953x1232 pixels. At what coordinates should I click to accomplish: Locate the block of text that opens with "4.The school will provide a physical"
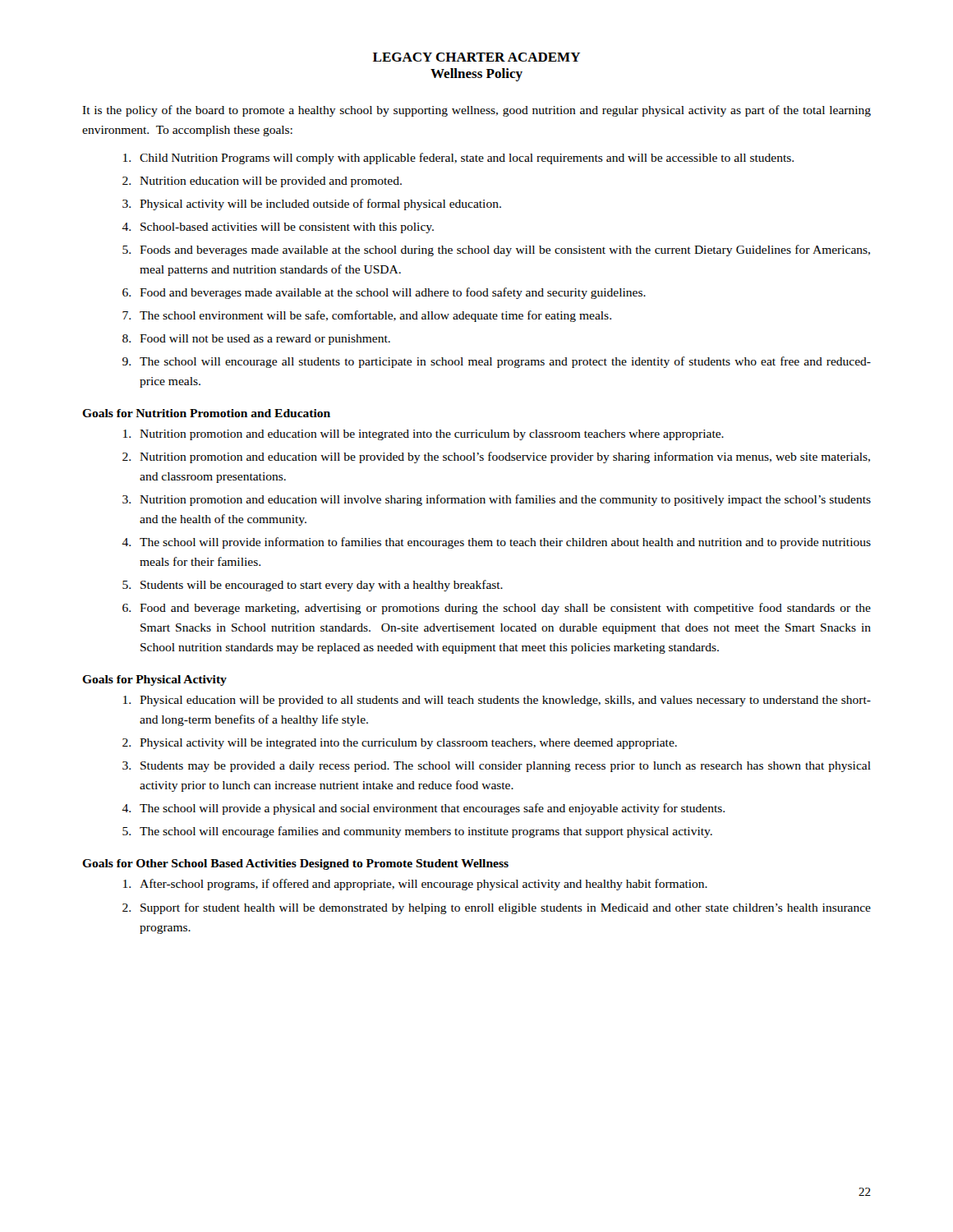(476, 809)
